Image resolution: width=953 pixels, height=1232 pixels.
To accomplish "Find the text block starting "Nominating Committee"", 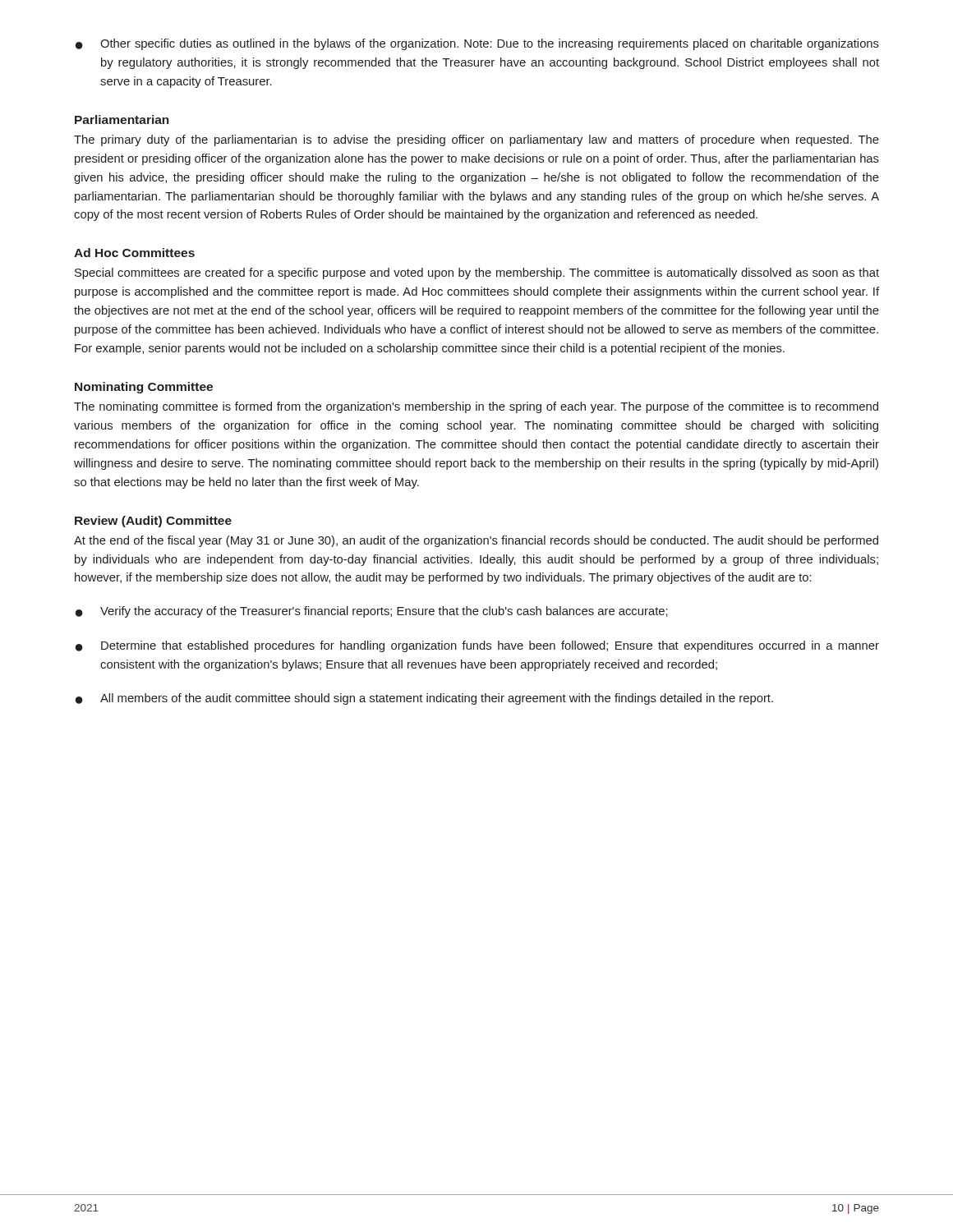I will click(144, 386).
